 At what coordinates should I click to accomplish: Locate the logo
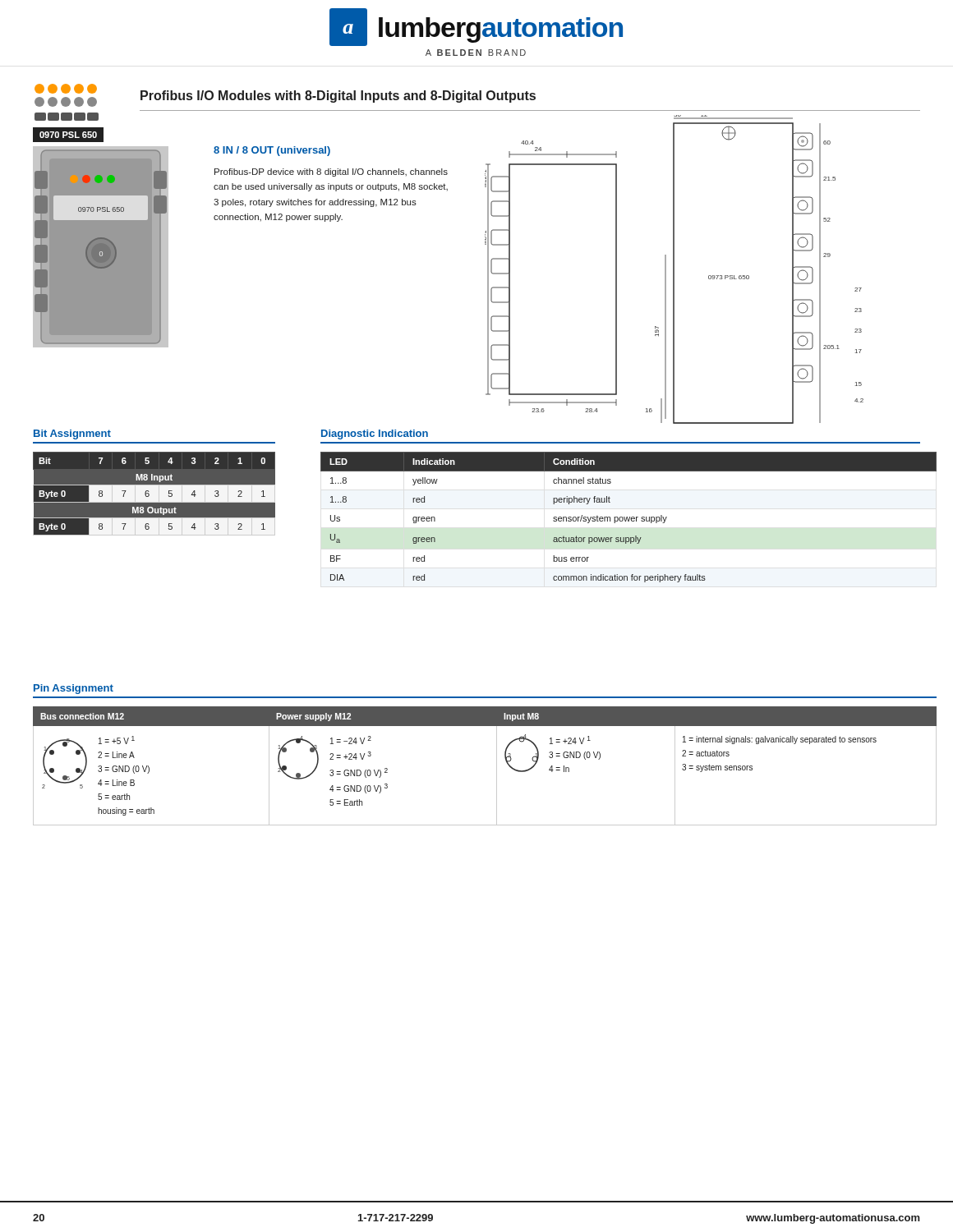(x=476, y=33)
